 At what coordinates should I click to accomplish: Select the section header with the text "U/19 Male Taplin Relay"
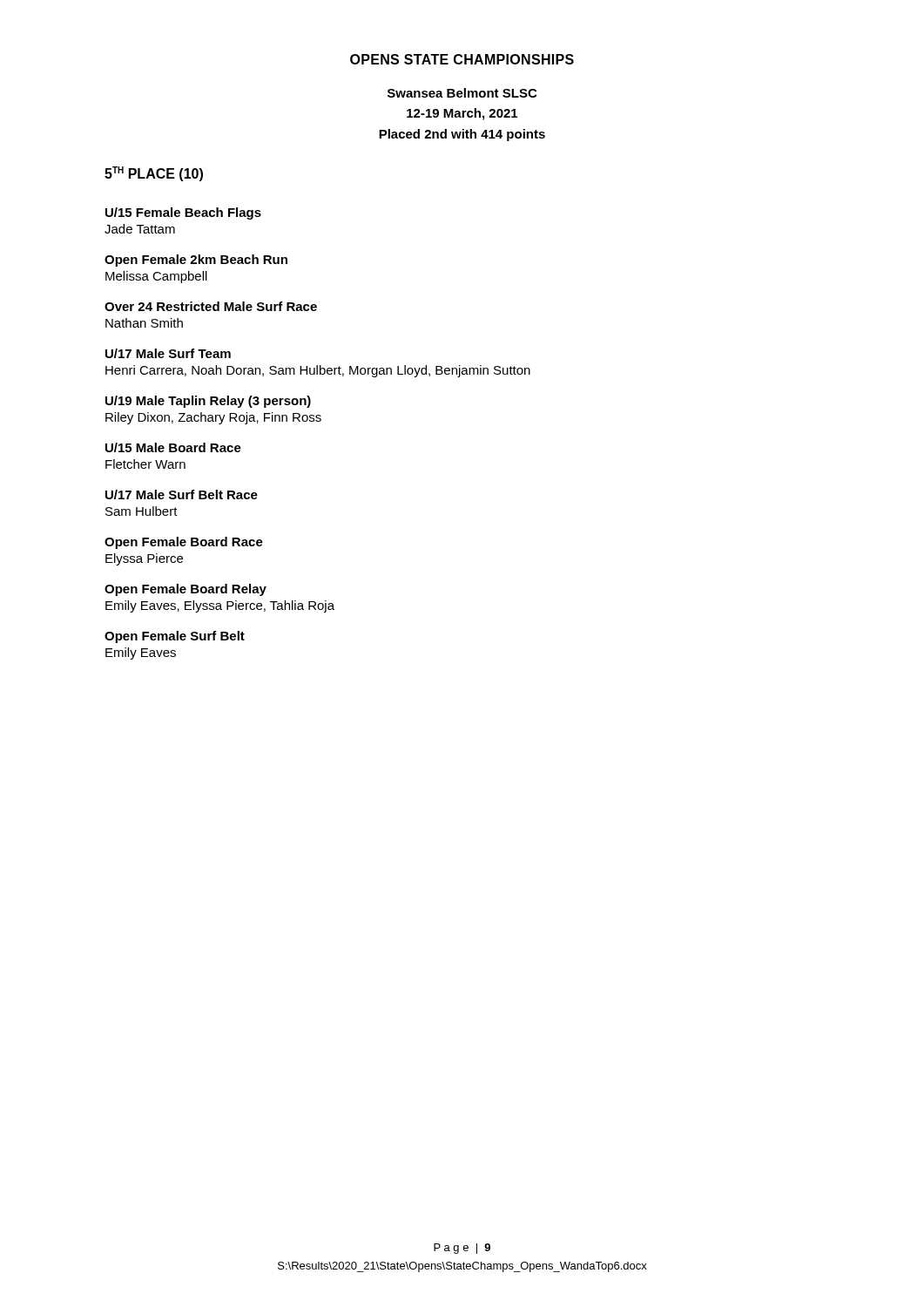pyautogui.click(x=208, y=402)
